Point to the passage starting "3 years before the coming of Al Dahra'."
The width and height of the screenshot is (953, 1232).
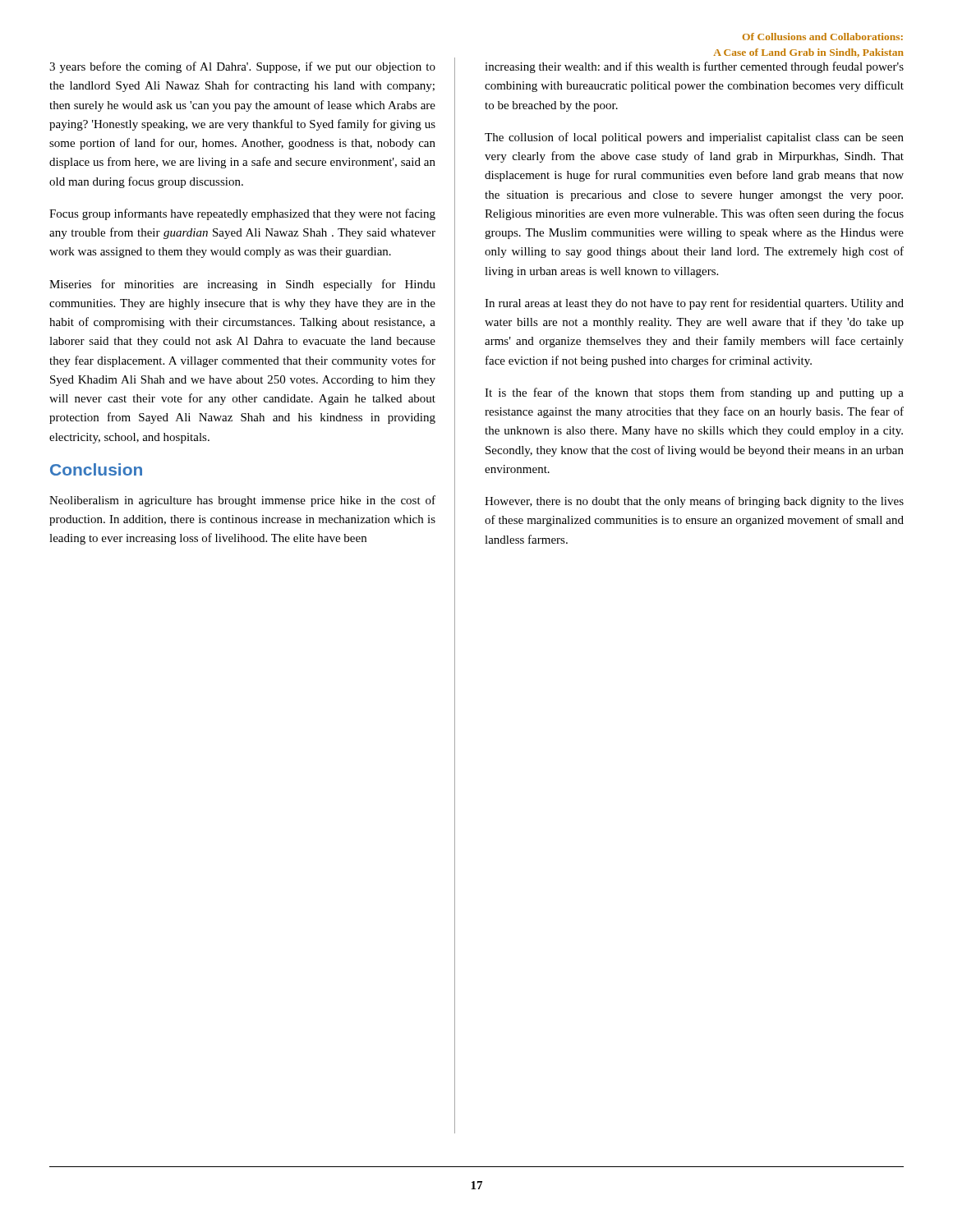pyautogui.click(x=242, y=124)
